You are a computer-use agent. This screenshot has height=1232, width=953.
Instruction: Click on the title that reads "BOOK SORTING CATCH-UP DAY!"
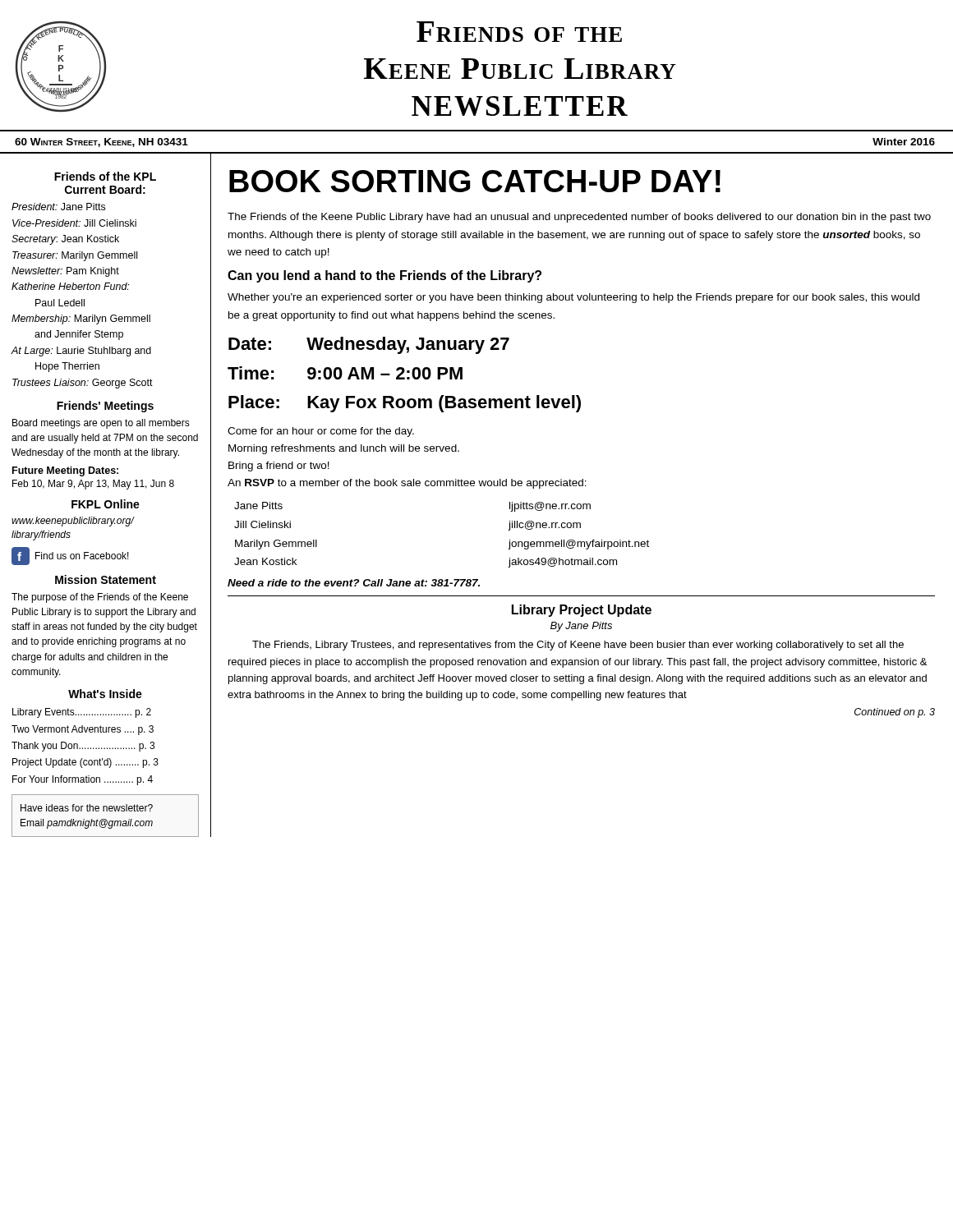pos(475,182)
